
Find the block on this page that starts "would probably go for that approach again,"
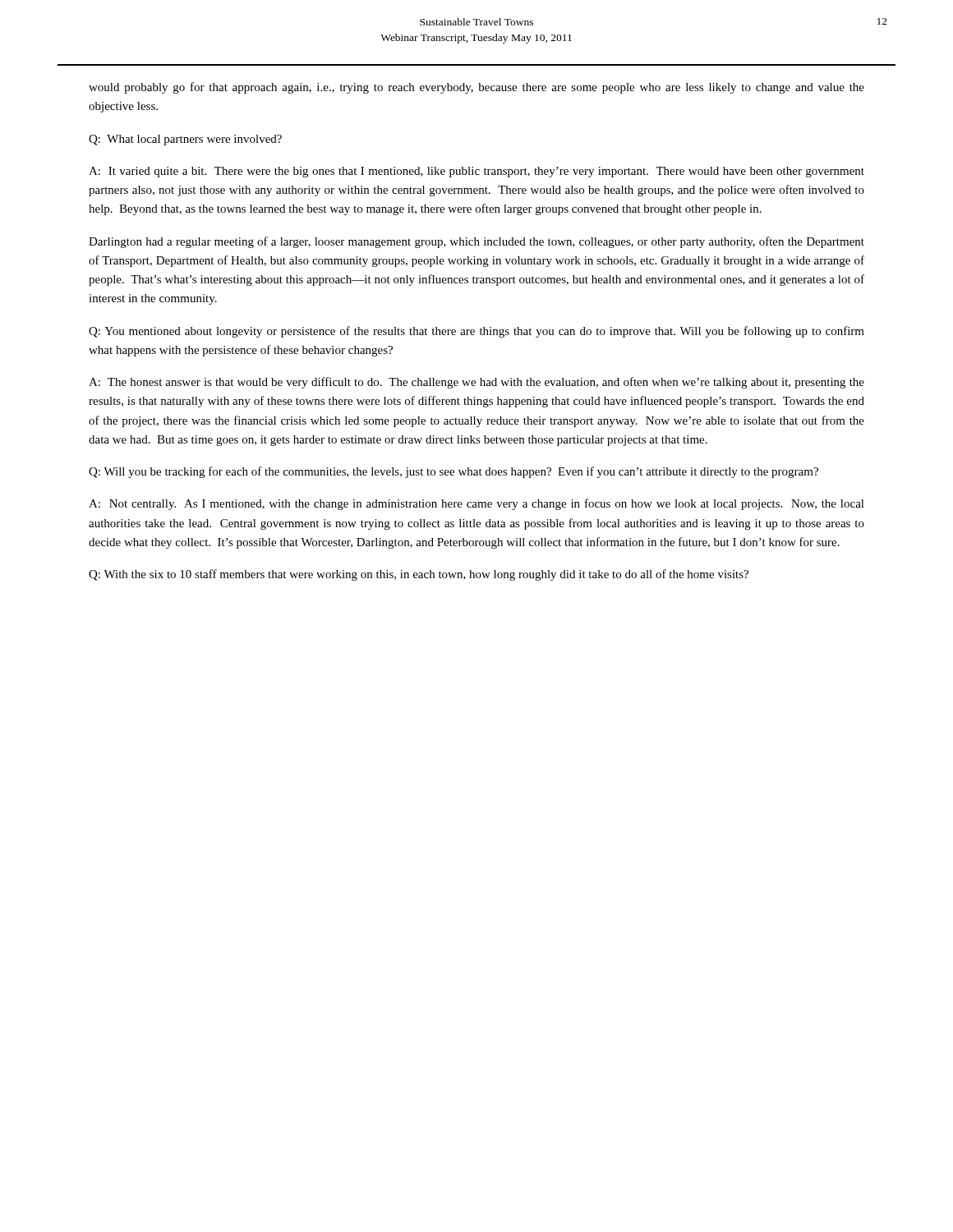click(x=476, y=97)
